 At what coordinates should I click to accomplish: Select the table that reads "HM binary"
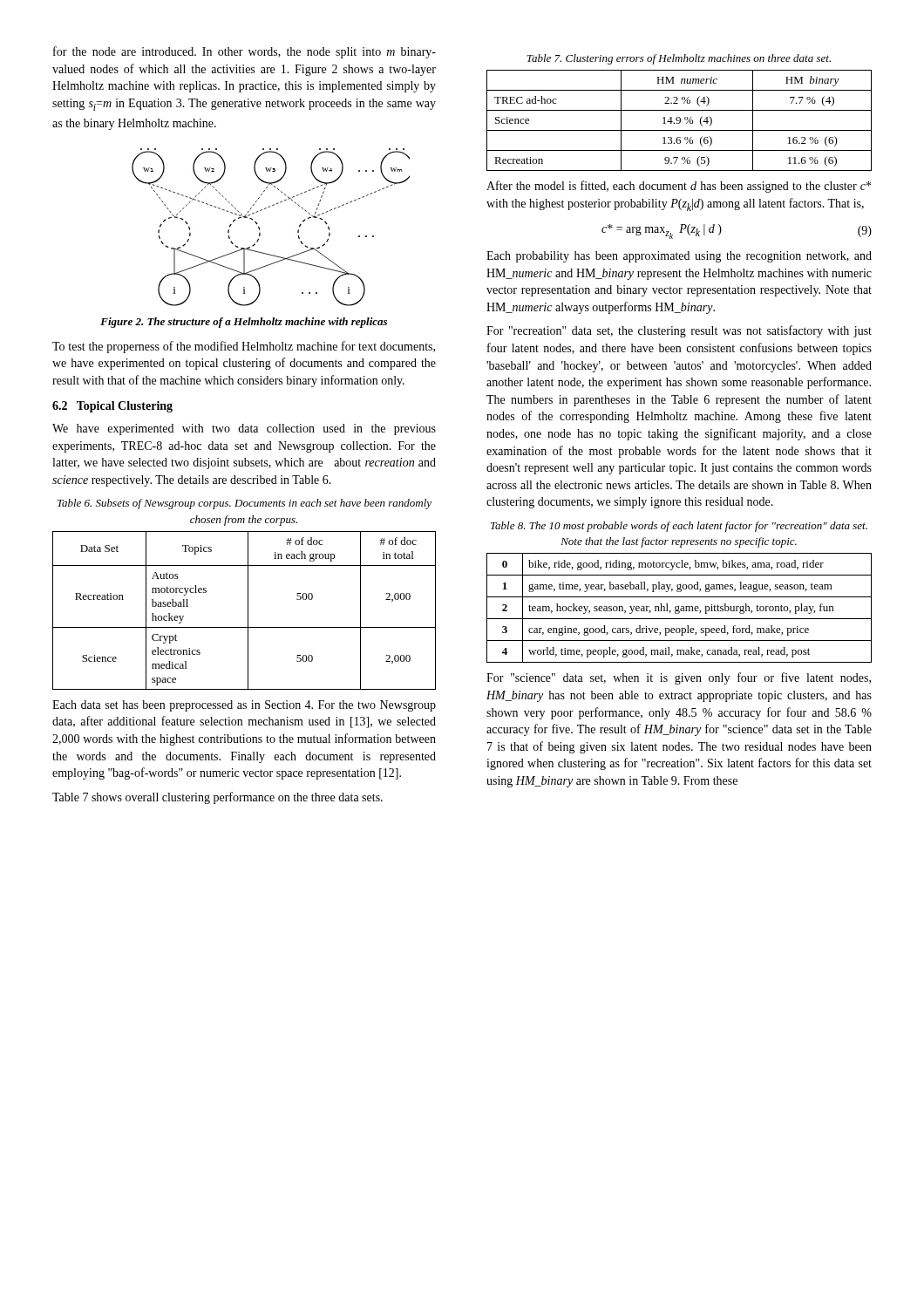pos(679,121)
